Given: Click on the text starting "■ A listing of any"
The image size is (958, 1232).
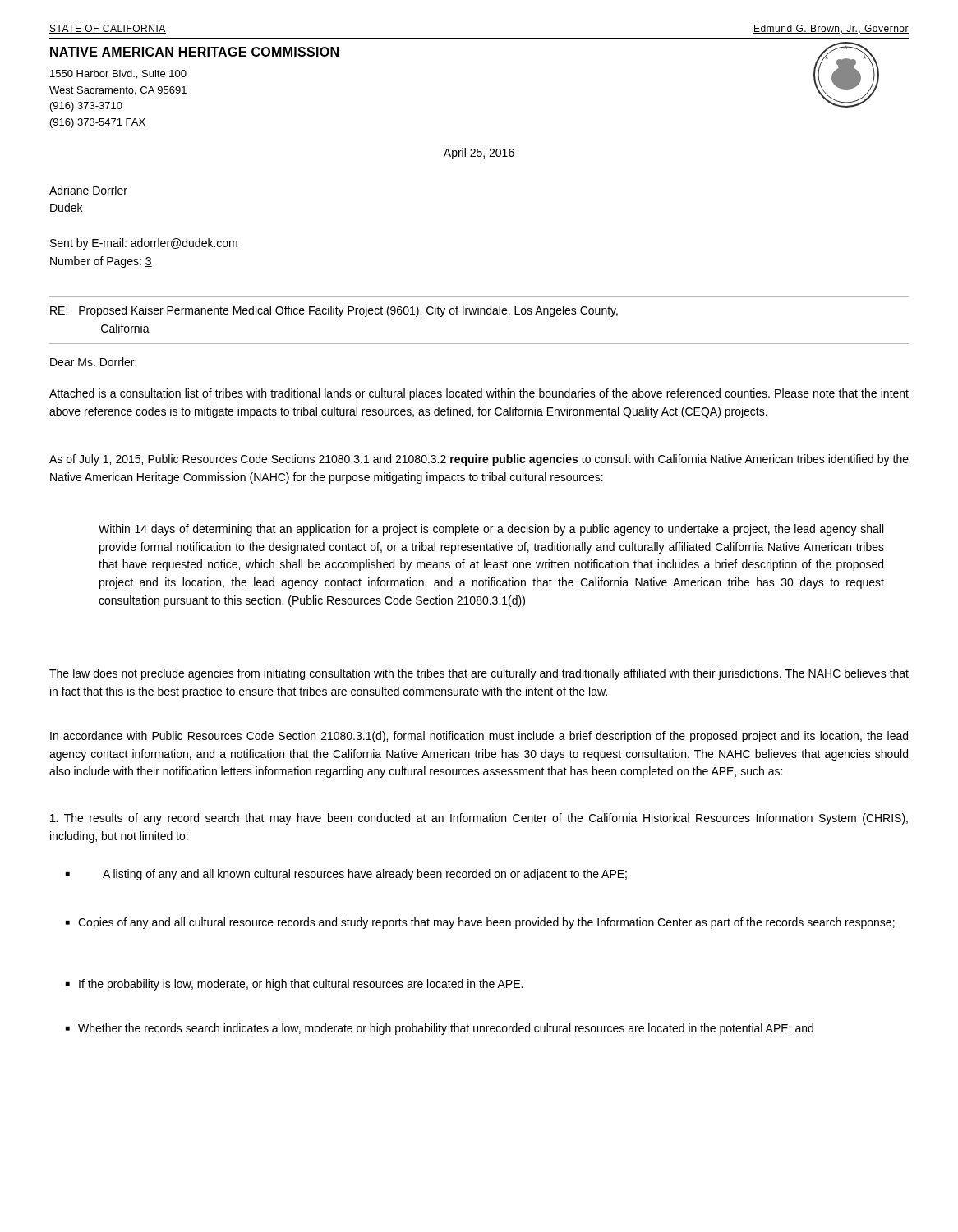Looking at the screenshot, I should (x=353, y=874).
